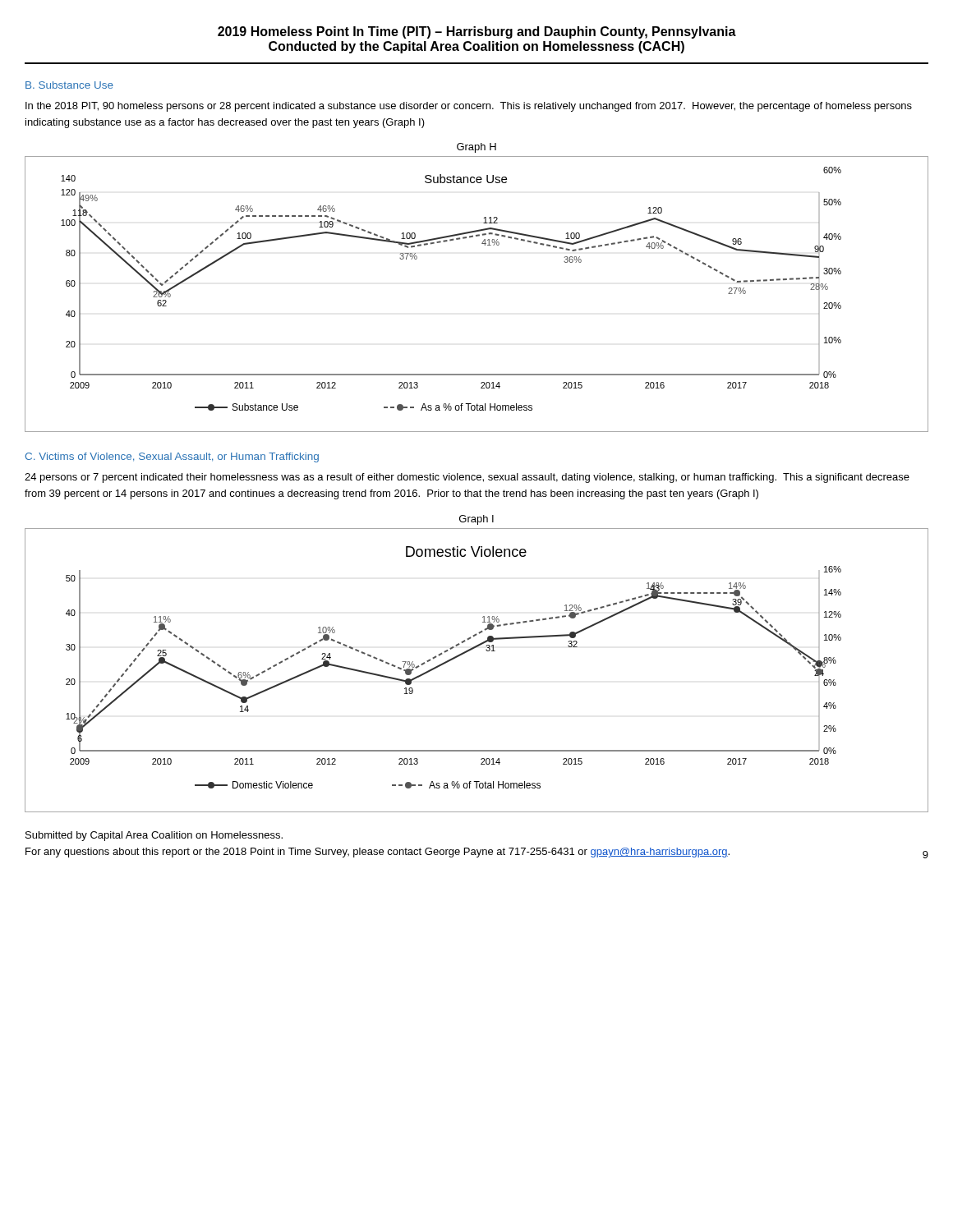Point to the text starting "B. Substance Use"

69,85
